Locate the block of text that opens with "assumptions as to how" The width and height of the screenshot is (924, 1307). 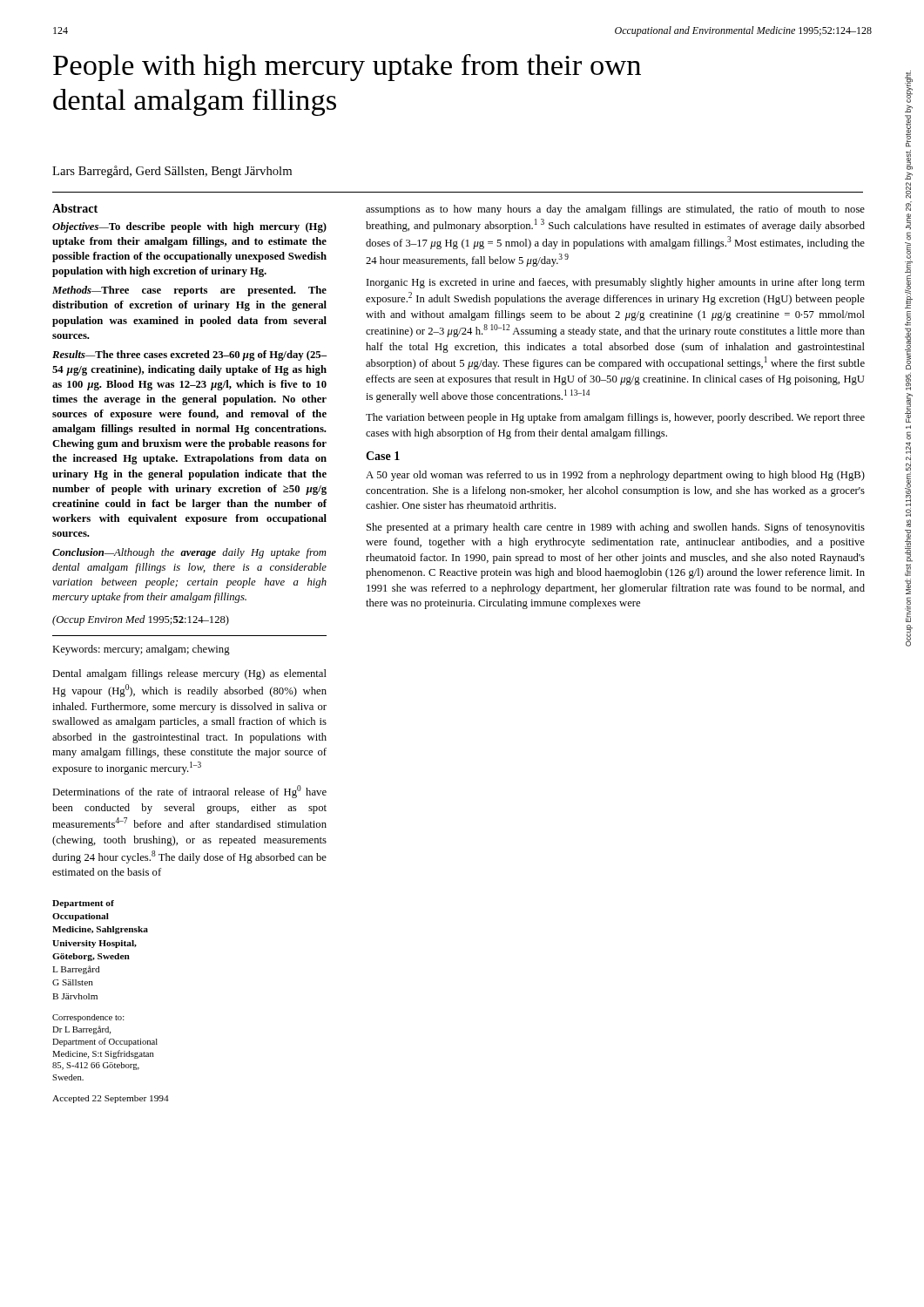click(x=615, y=322)
